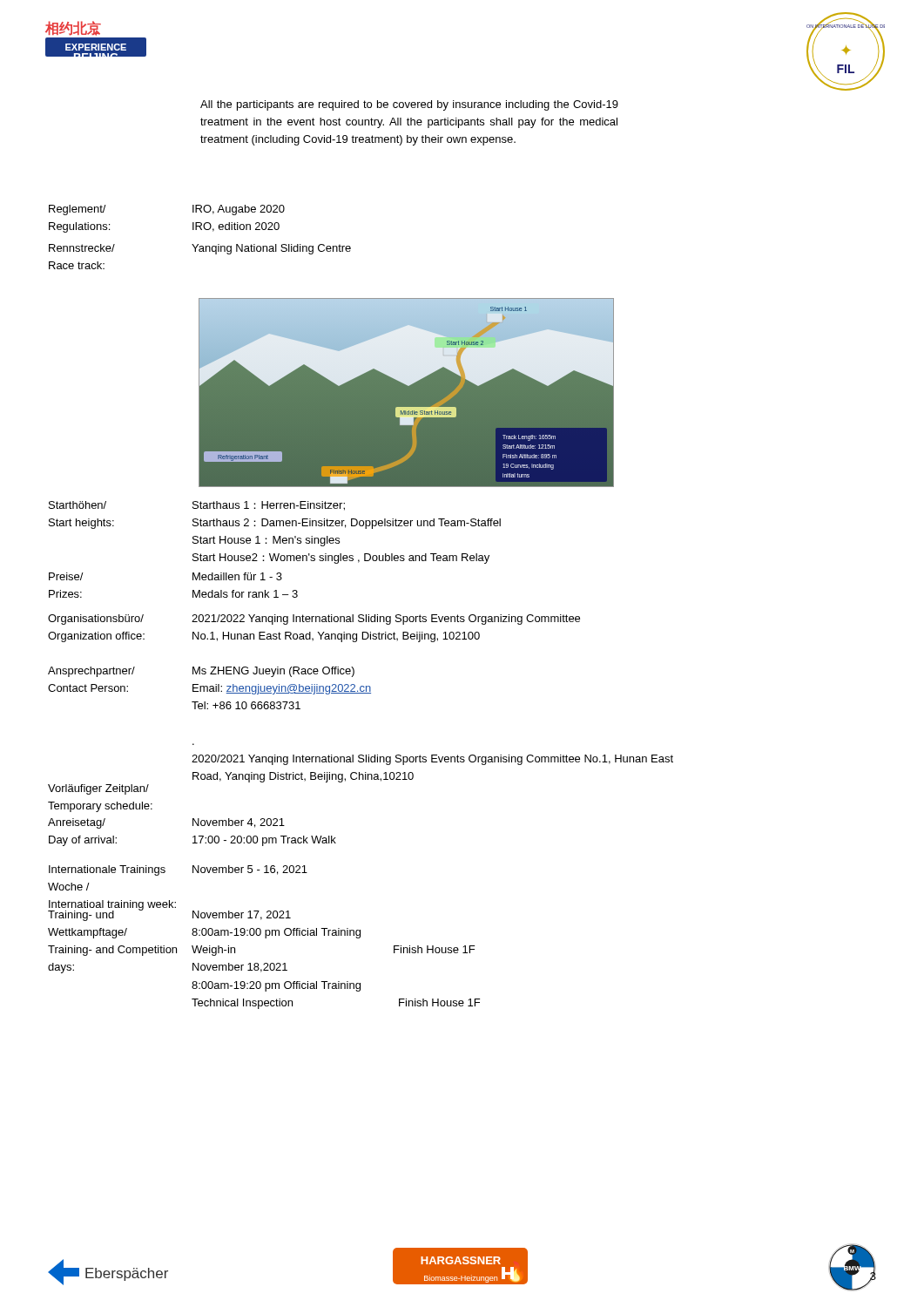Click on the text block with the text "All the participants are required to"

409,122
